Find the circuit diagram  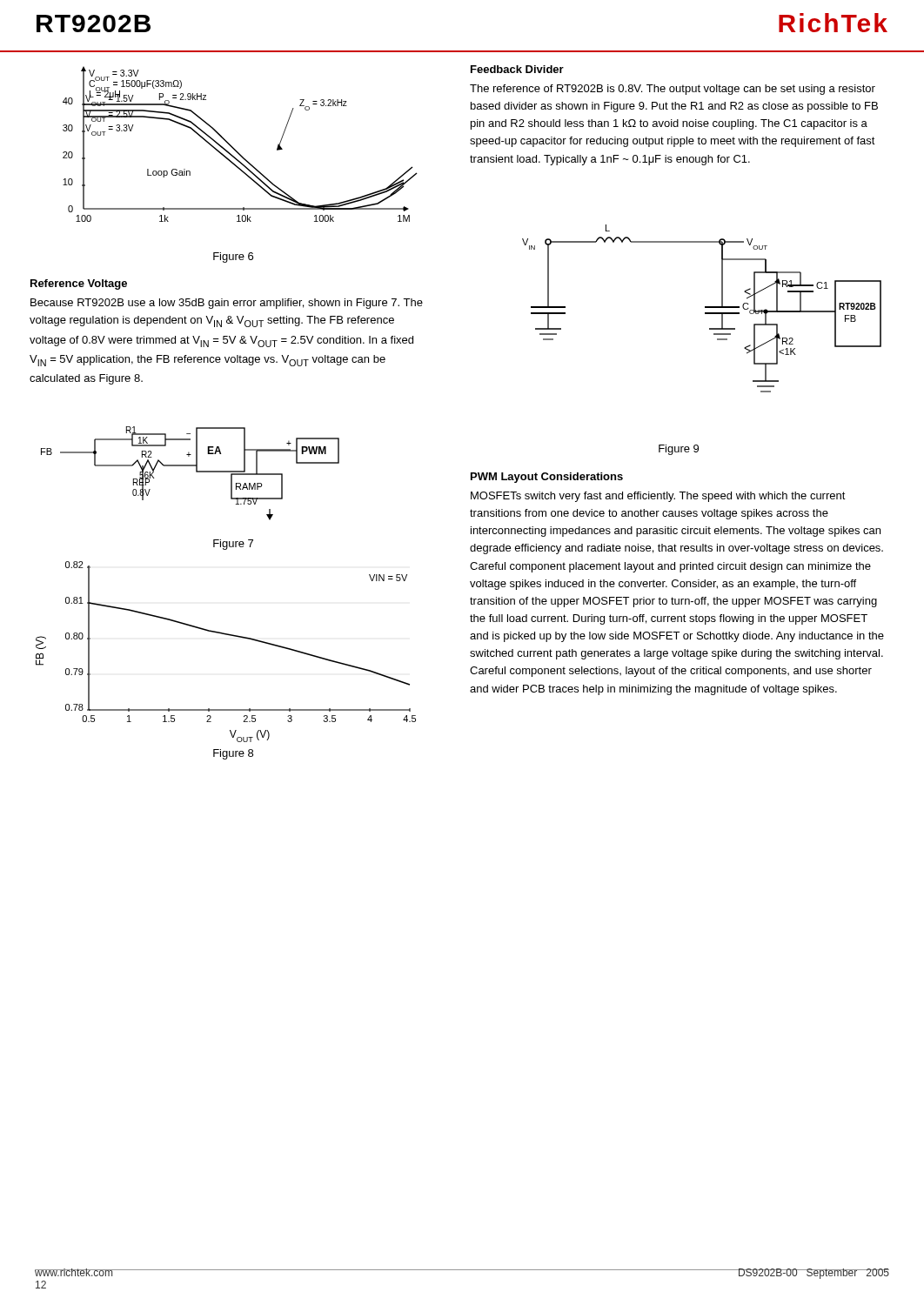(x=679, y=329)
